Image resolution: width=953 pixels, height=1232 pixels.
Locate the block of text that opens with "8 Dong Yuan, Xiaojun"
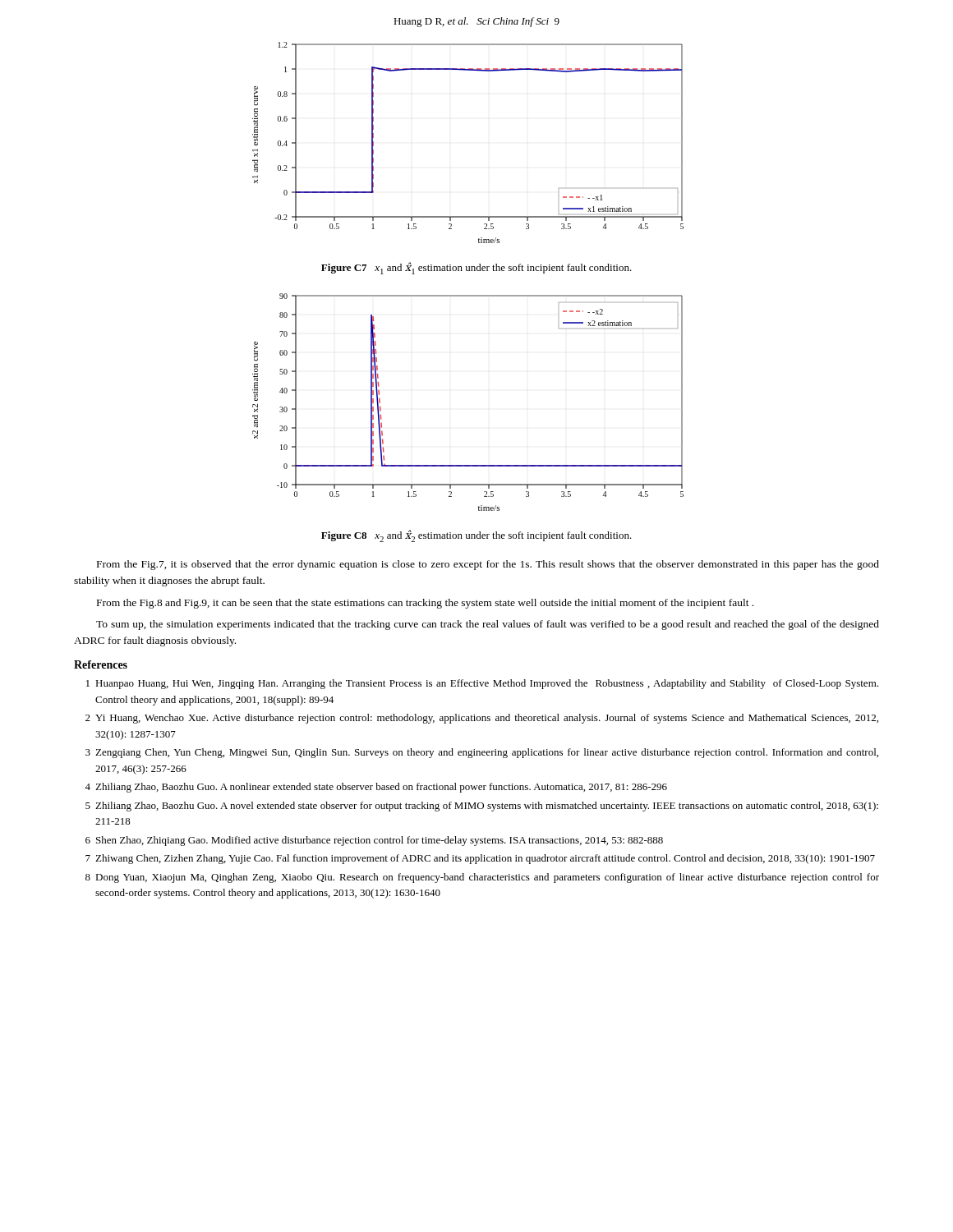click(476, 885)
